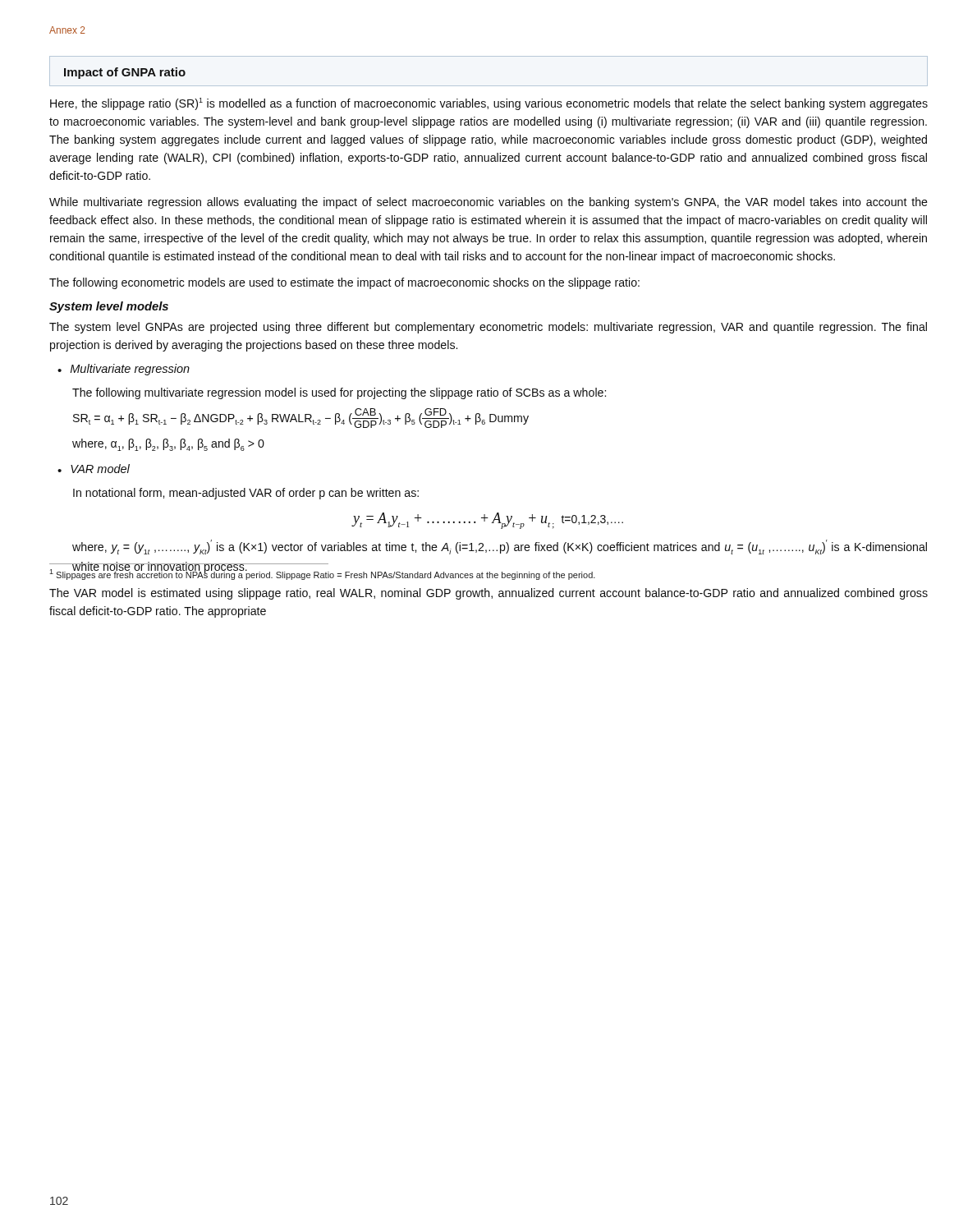This screenshot has height=1232, width=977.
Task: Locate the text block that reads "where, α1, β1, β2, β3, β4,"
Action: tap(168, 444)
